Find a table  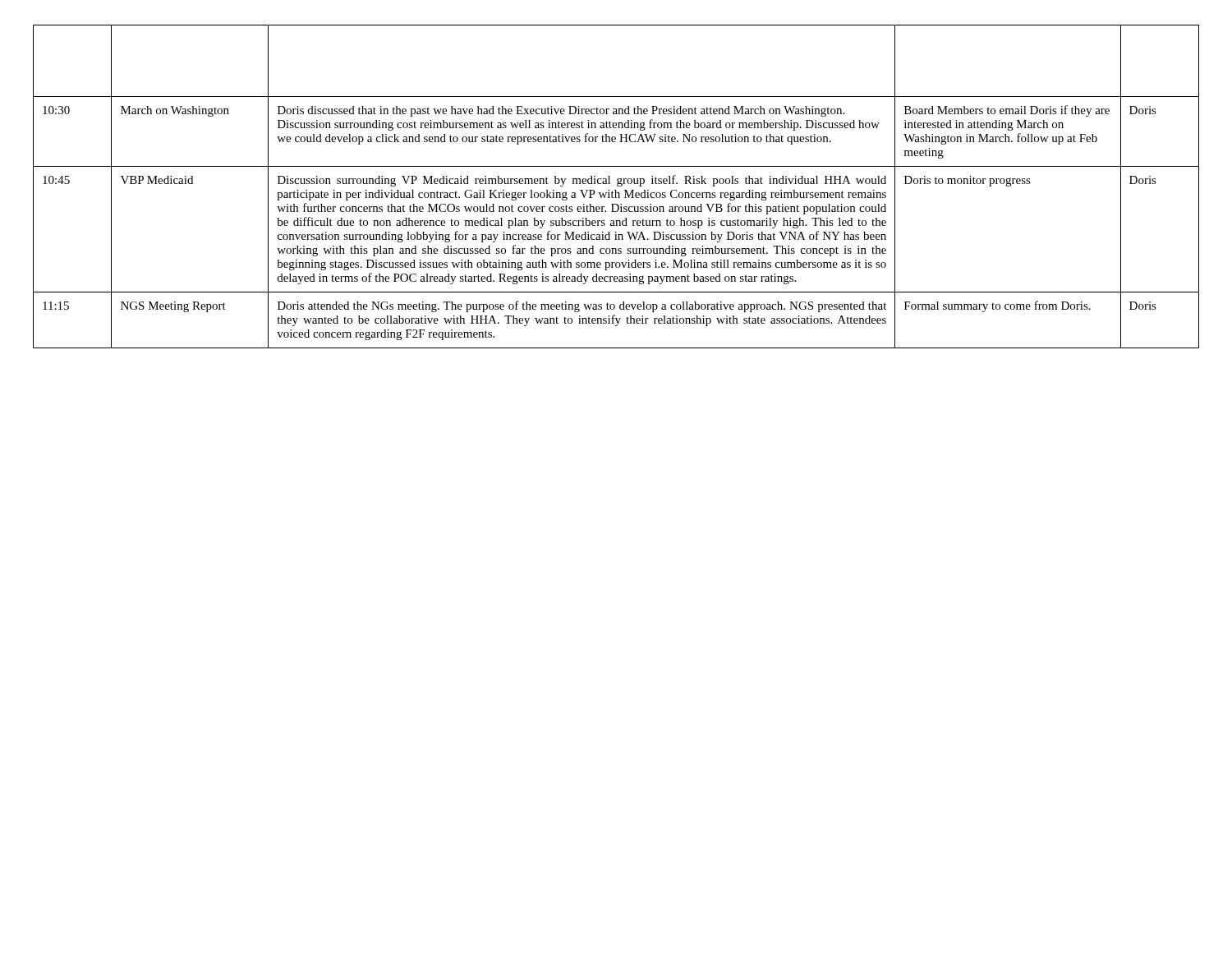tap(616, 476)
